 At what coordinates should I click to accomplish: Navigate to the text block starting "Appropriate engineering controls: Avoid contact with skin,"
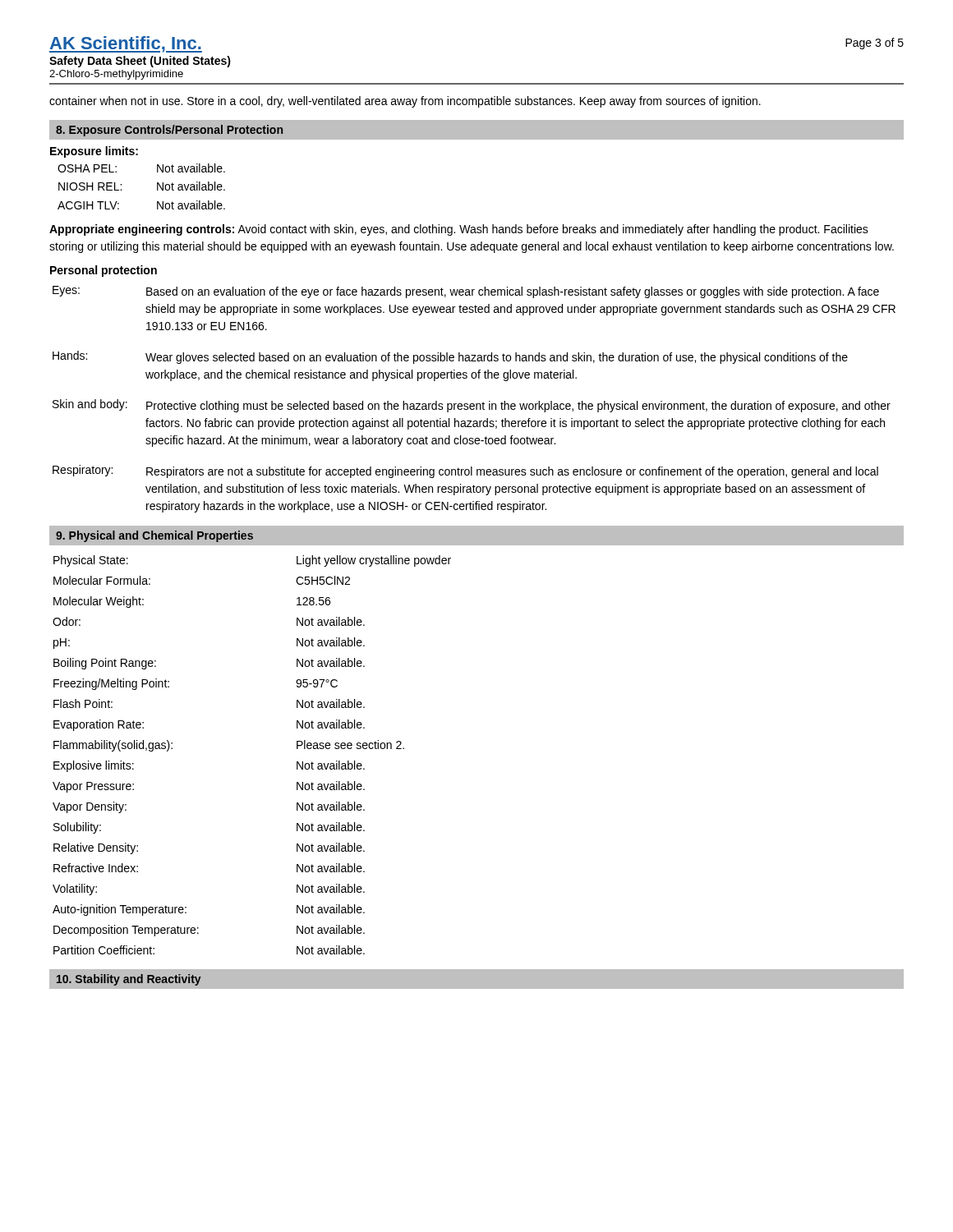[x=472, y=238]
